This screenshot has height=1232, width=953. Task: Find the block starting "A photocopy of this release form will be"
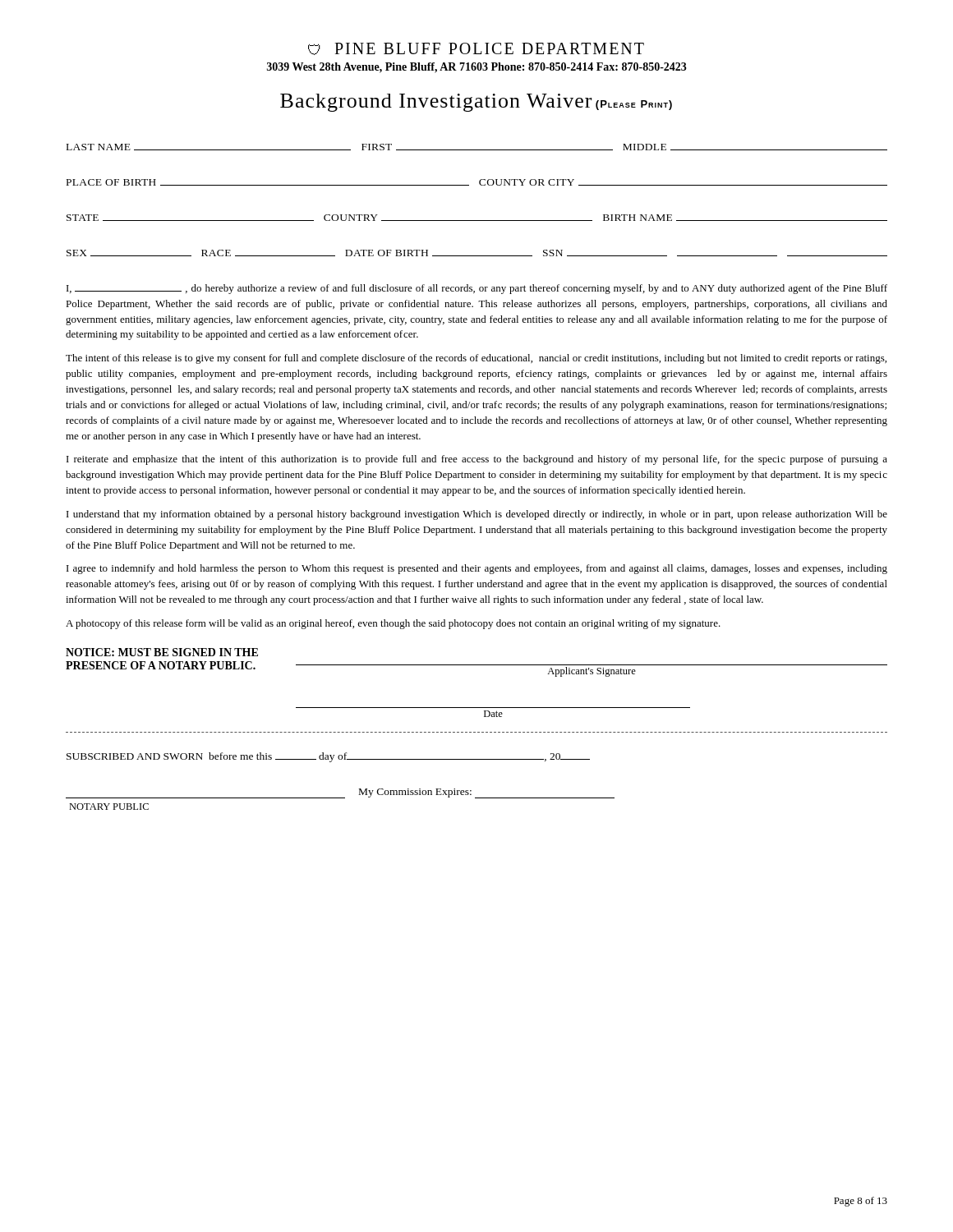(393, 623)
